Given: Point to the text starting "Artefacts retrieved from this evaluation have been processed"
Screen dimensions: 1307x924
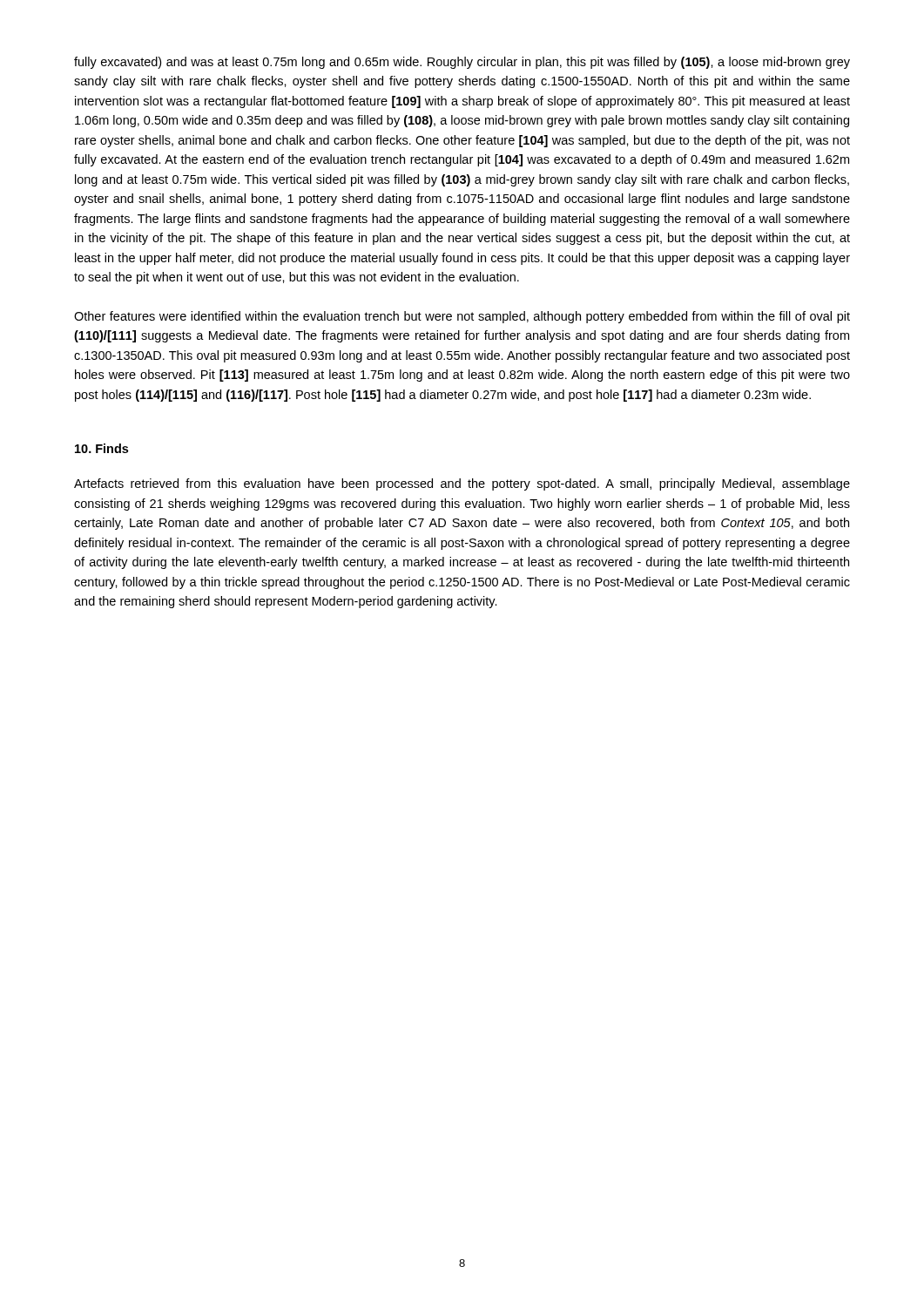Looking at the screenshot, I should coord(462,543).
